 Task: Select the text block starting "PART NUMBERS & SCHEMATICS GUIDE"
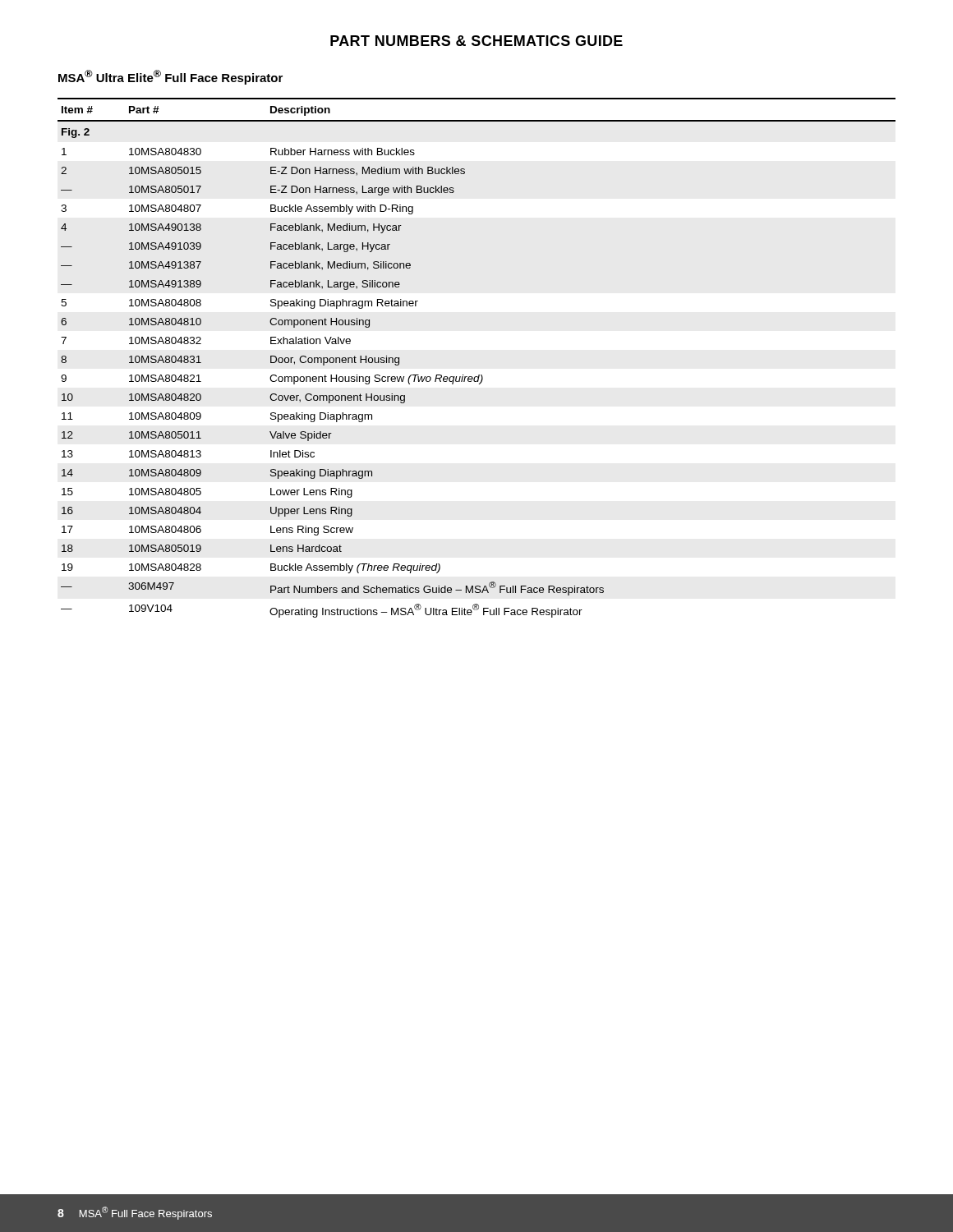tap(476, 41)
